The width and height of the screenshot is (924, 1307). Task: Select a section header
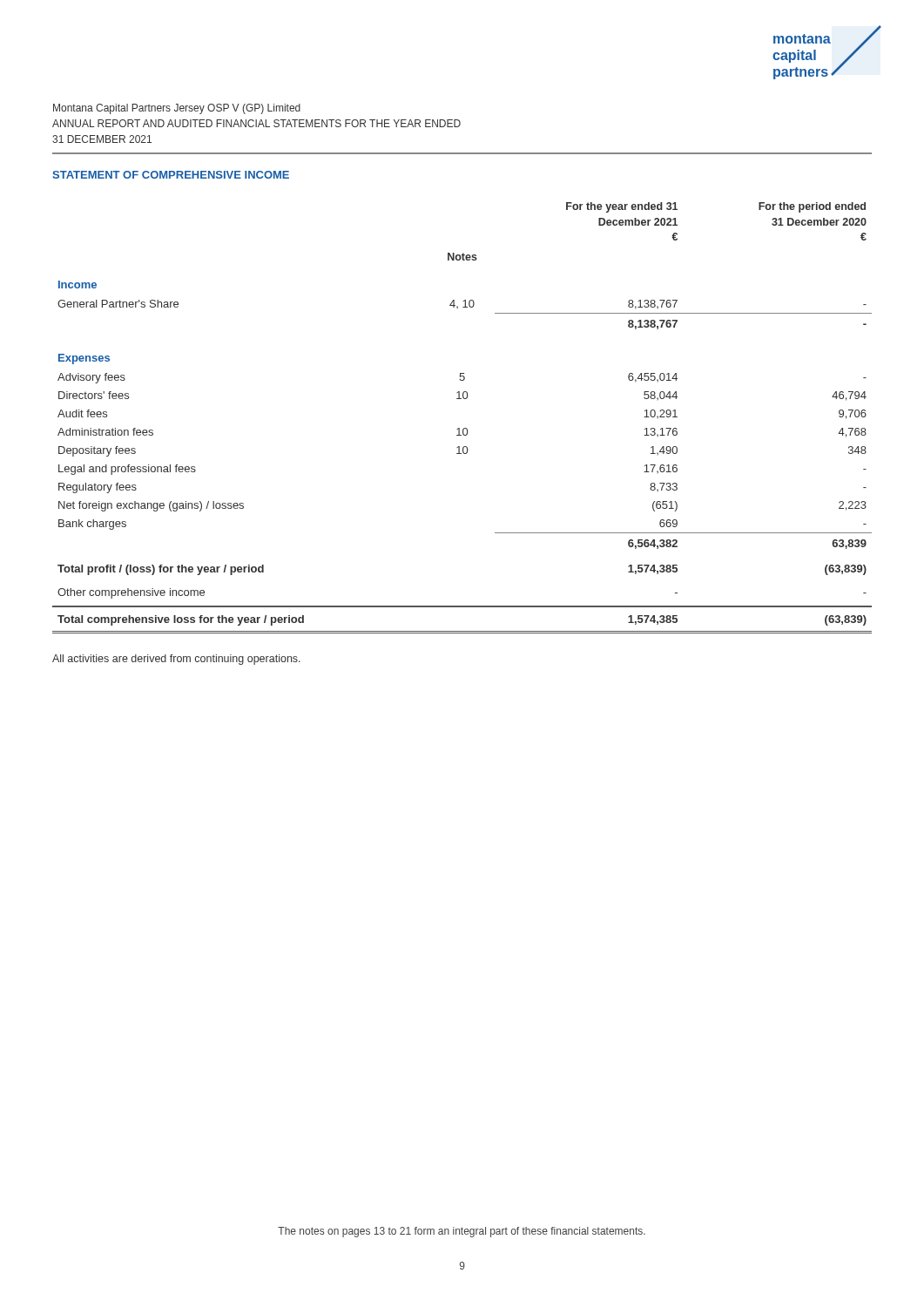tap(171, 175)
